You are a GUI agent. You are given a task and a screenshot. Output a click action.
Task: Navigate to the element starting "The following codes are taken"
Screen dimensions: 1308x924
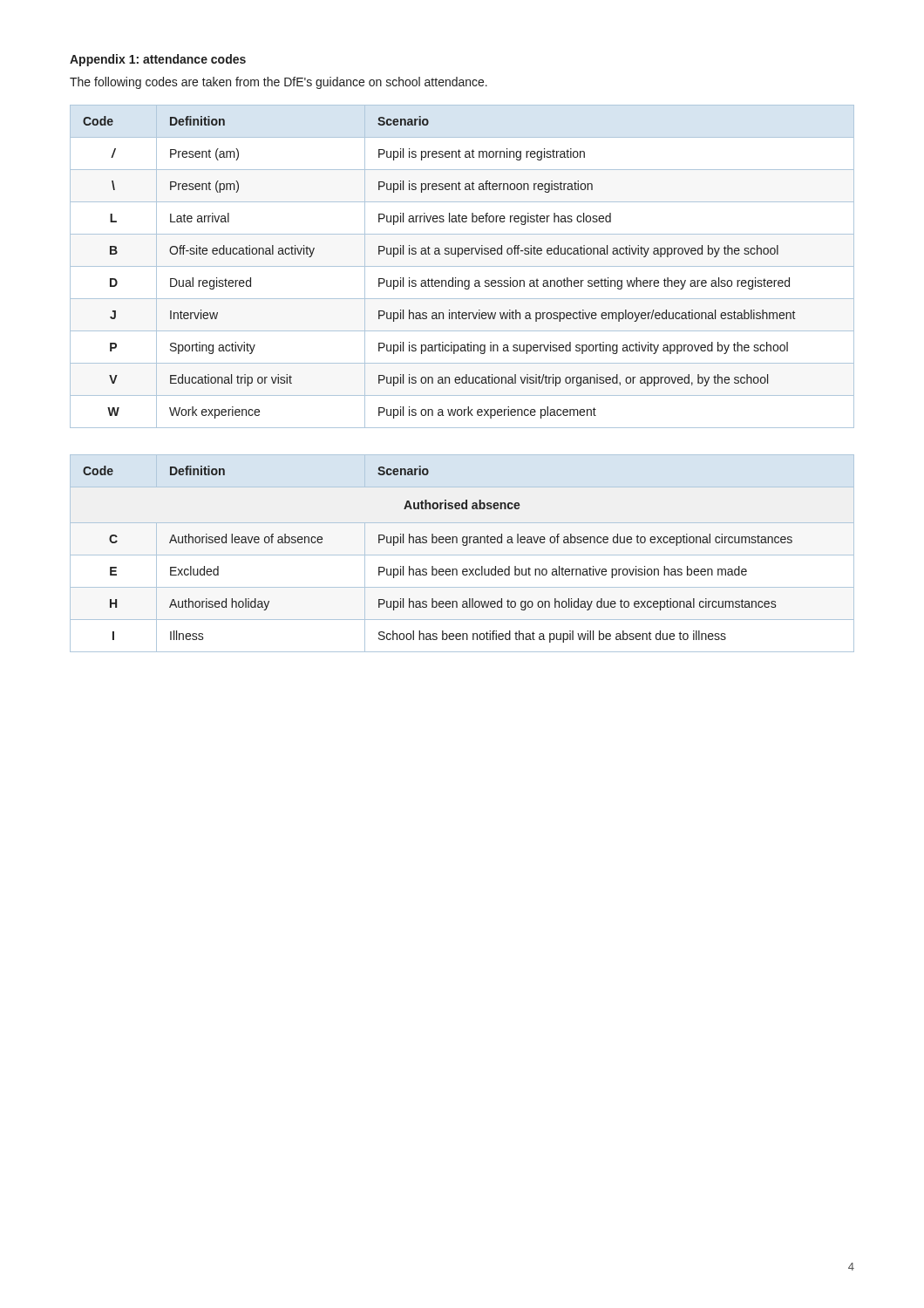pos(279,82)
